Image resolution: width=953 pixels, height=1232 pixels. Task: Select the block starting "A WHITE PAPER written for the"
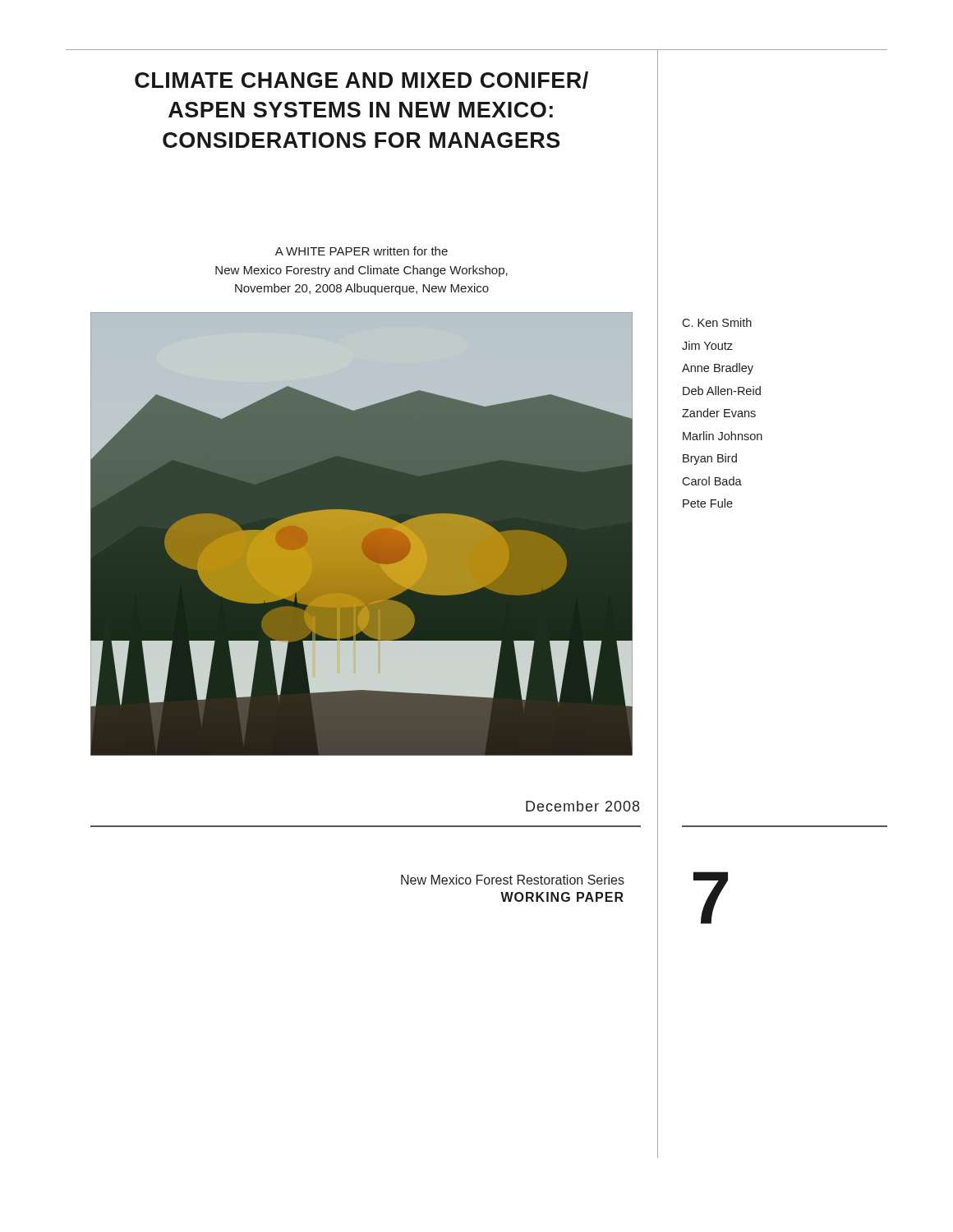pyautogui.click(x=361, y=270)
